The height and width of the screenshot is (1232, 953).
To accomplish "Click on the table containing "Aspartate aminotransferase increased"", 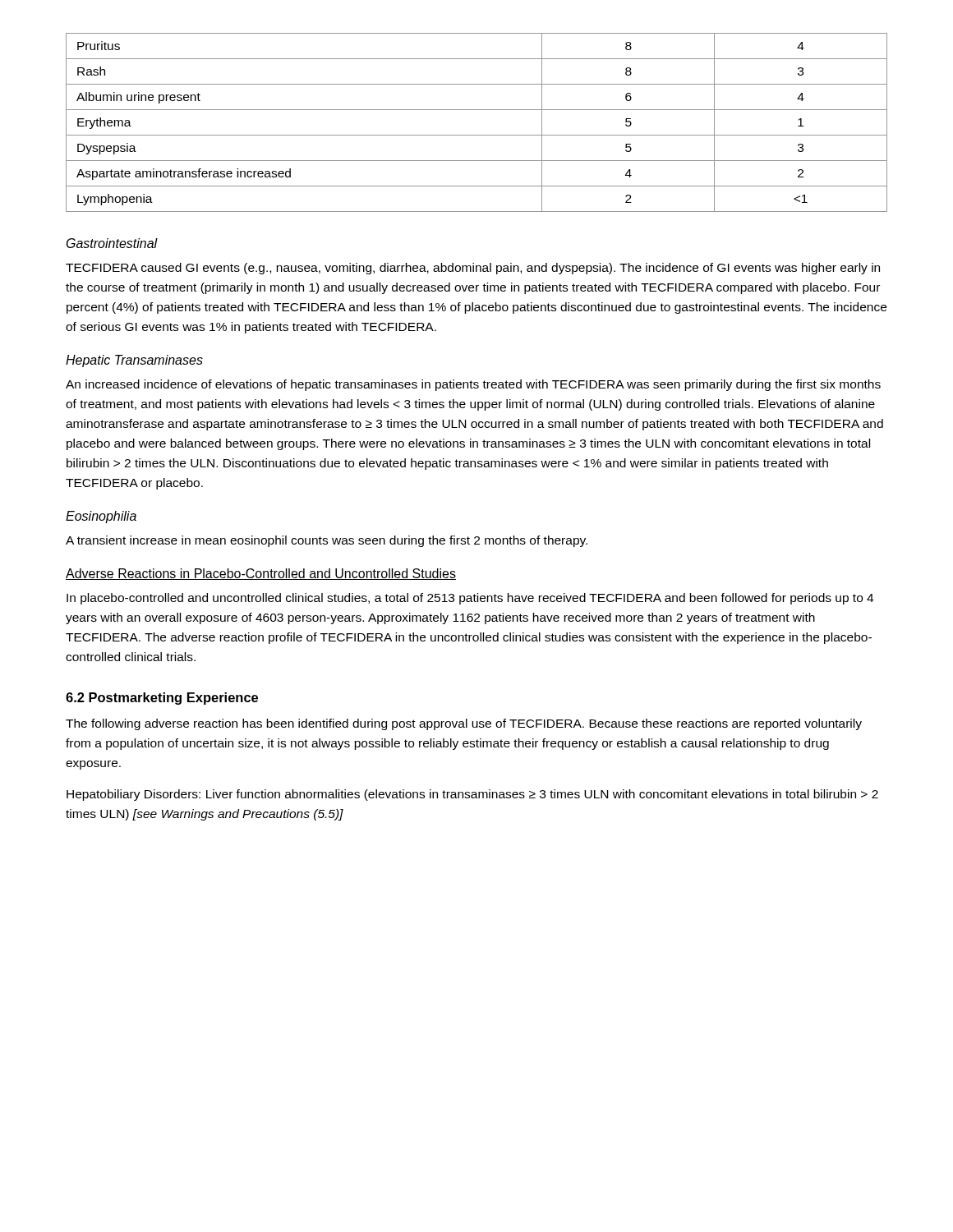I will tap(476, 122).
